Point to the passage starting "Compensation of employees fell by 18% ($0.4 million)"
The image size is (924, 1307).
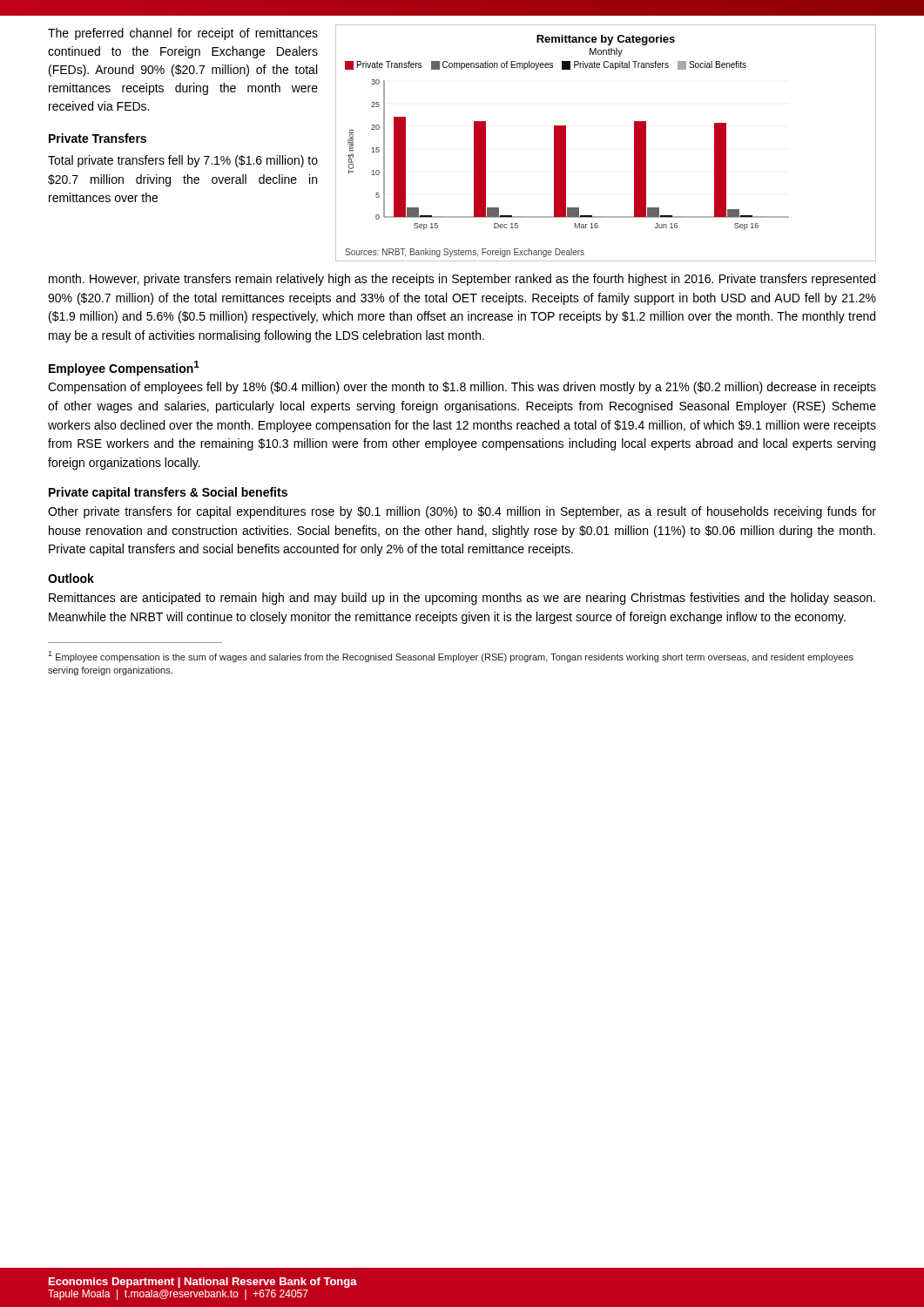tap(462, 425)
